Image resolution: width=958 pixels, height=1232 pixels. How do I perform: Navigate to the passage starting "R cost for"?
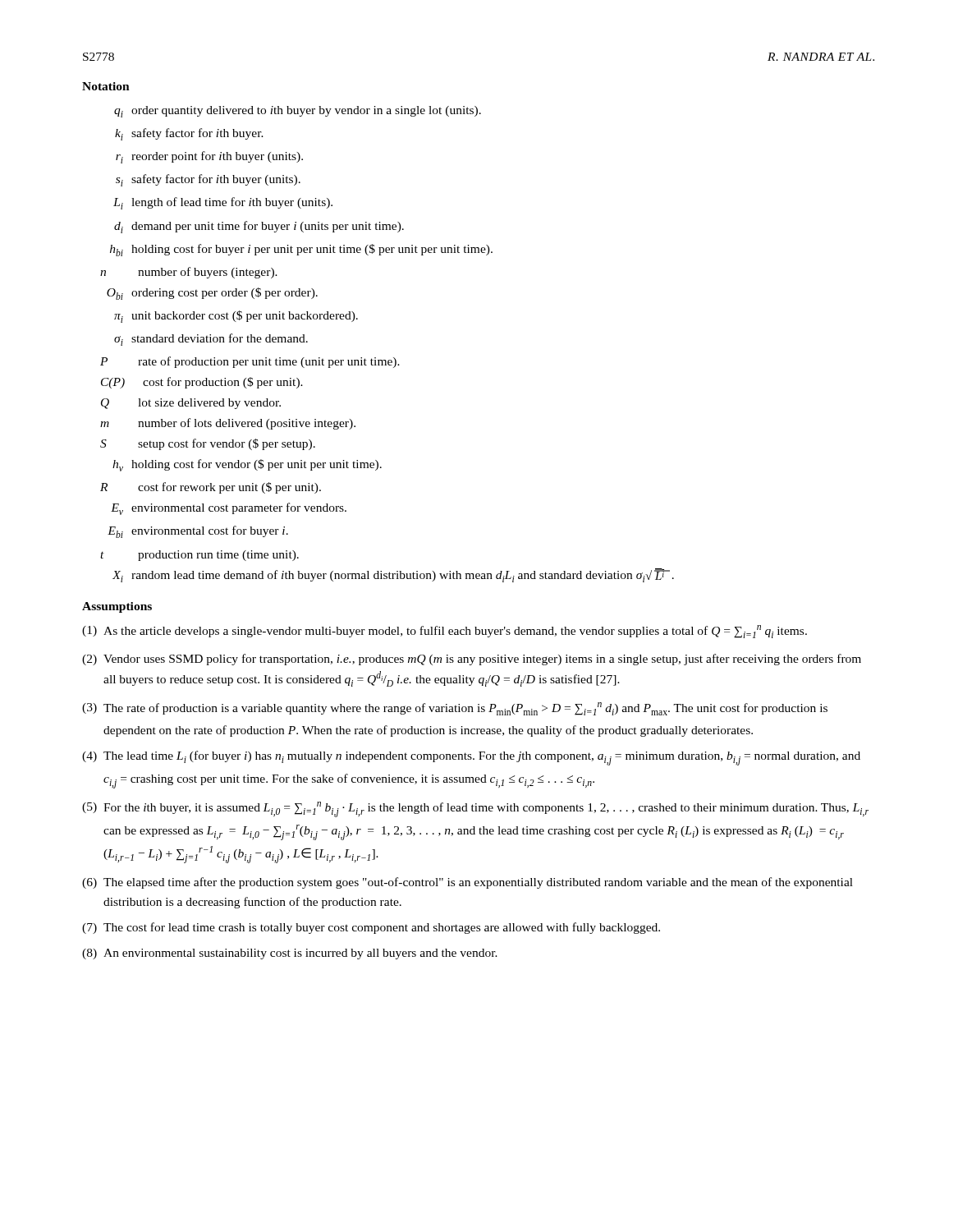coord(211,488)
